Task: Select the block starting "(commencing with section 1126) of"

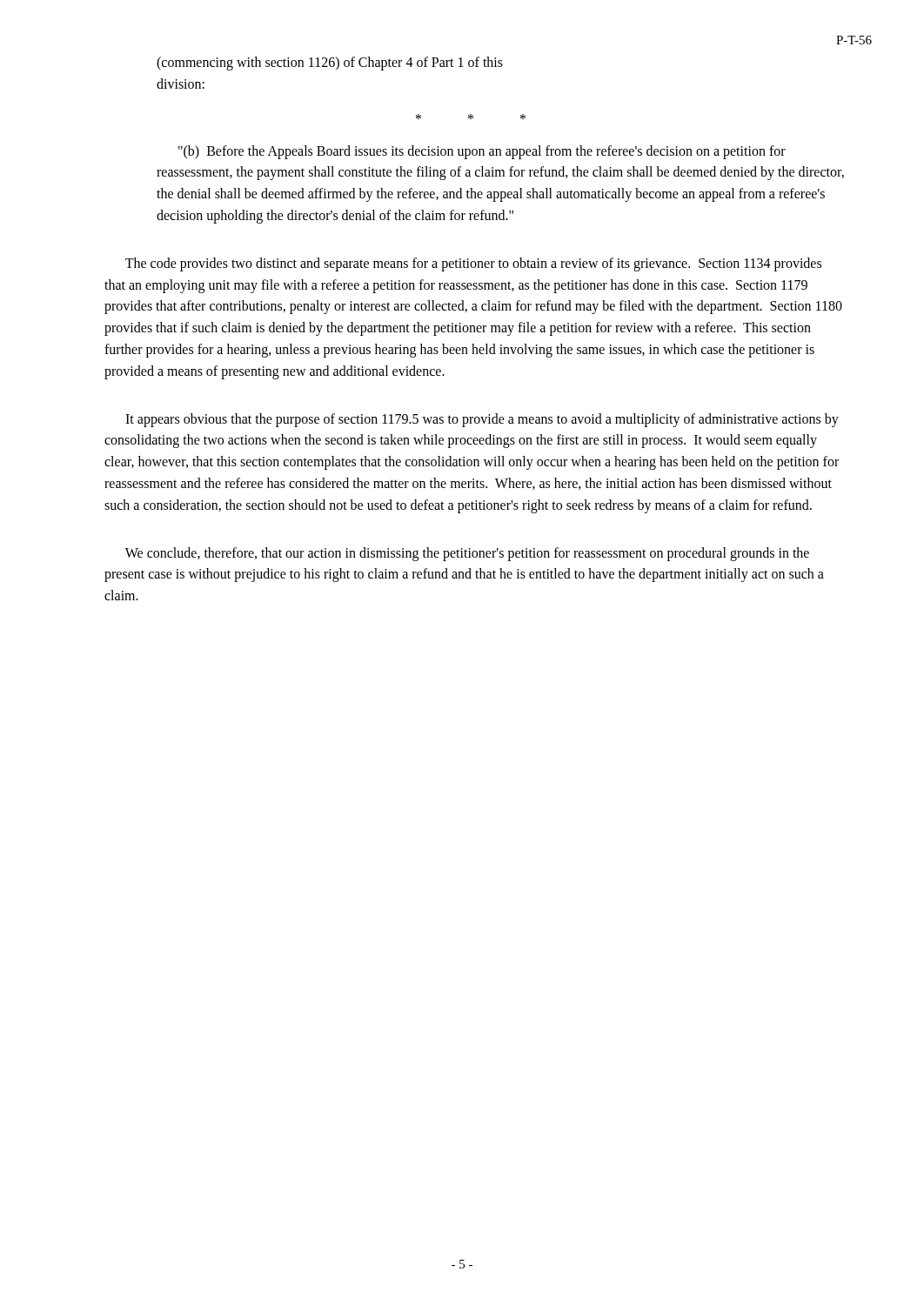Action: pos(330,73)
